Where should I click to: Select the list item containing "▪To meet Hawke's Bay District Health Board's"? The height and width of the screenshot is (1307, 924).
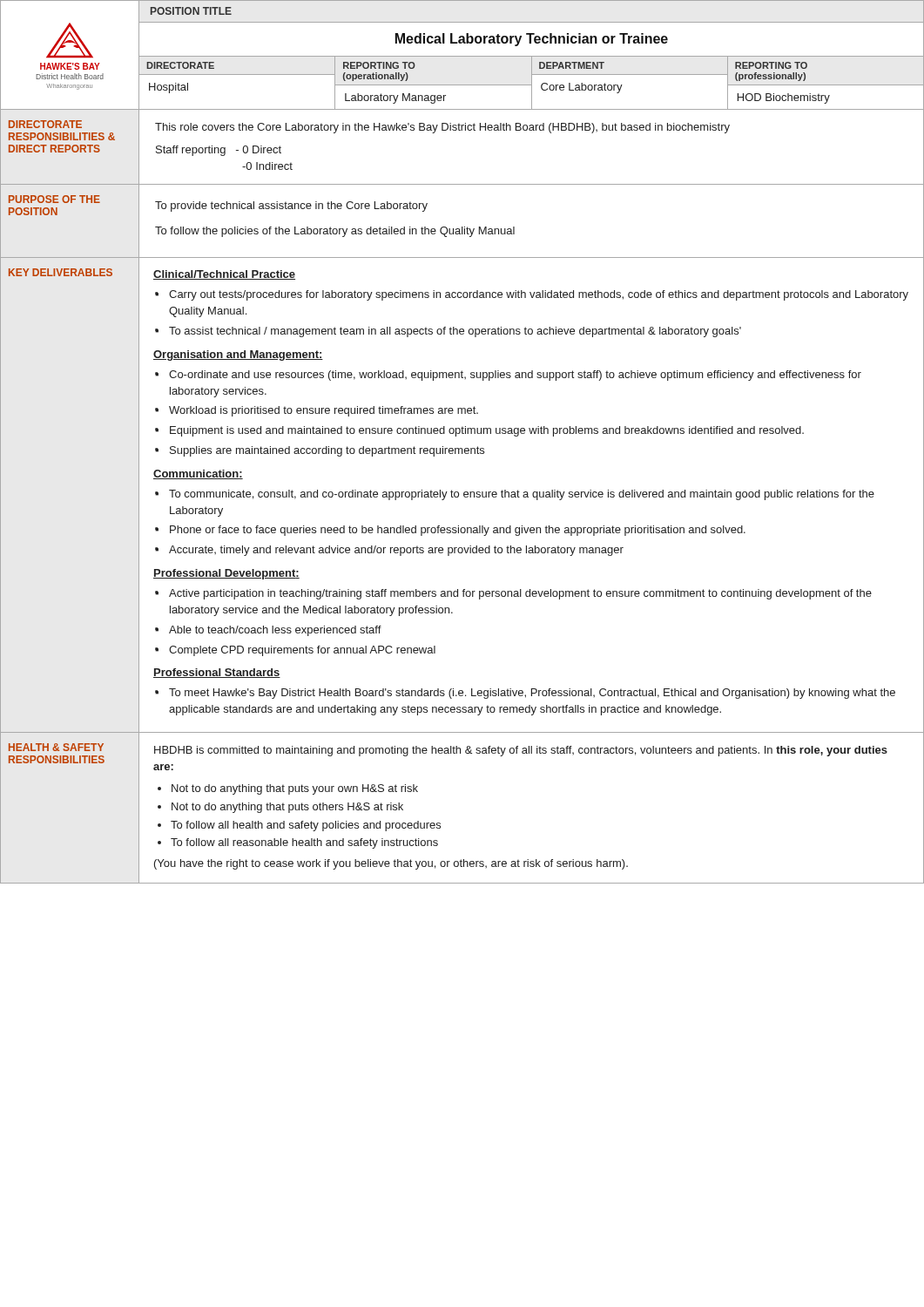click(525, 700)
